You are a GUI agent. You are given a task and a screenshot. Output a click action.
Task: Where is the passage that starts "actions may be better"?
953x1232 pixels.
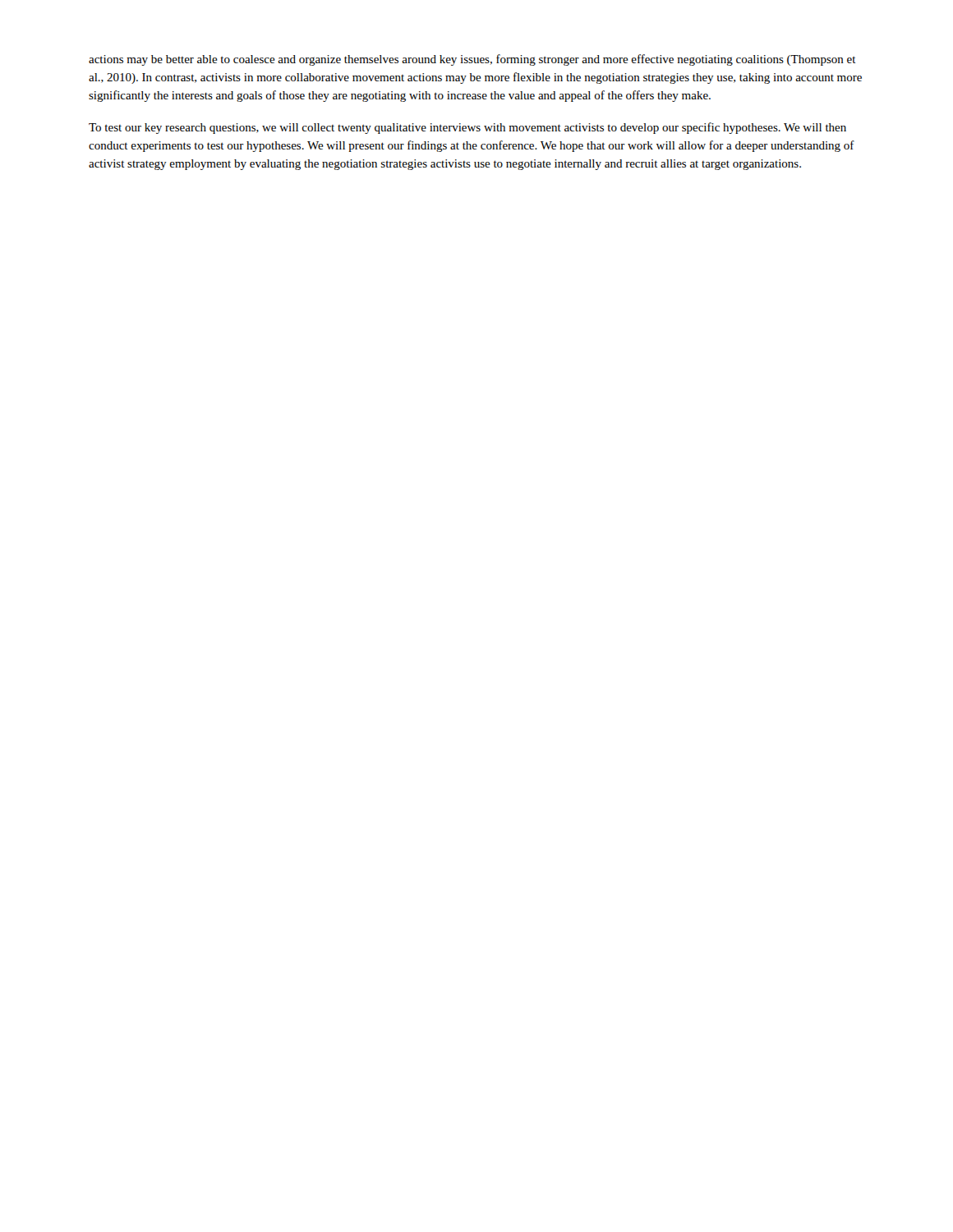tap(475, 77)
